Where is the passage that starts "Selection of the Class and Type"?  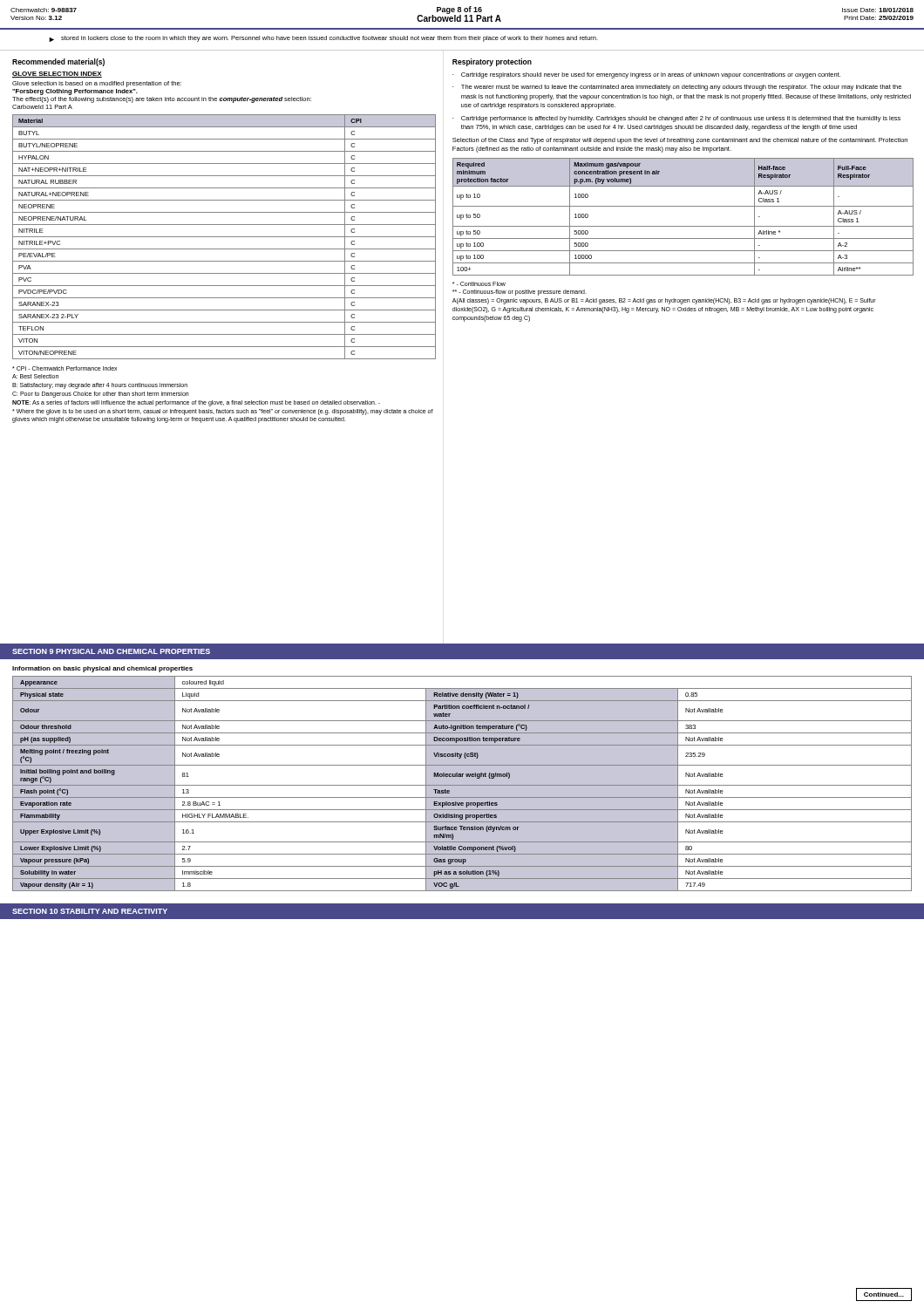point(680,144)
